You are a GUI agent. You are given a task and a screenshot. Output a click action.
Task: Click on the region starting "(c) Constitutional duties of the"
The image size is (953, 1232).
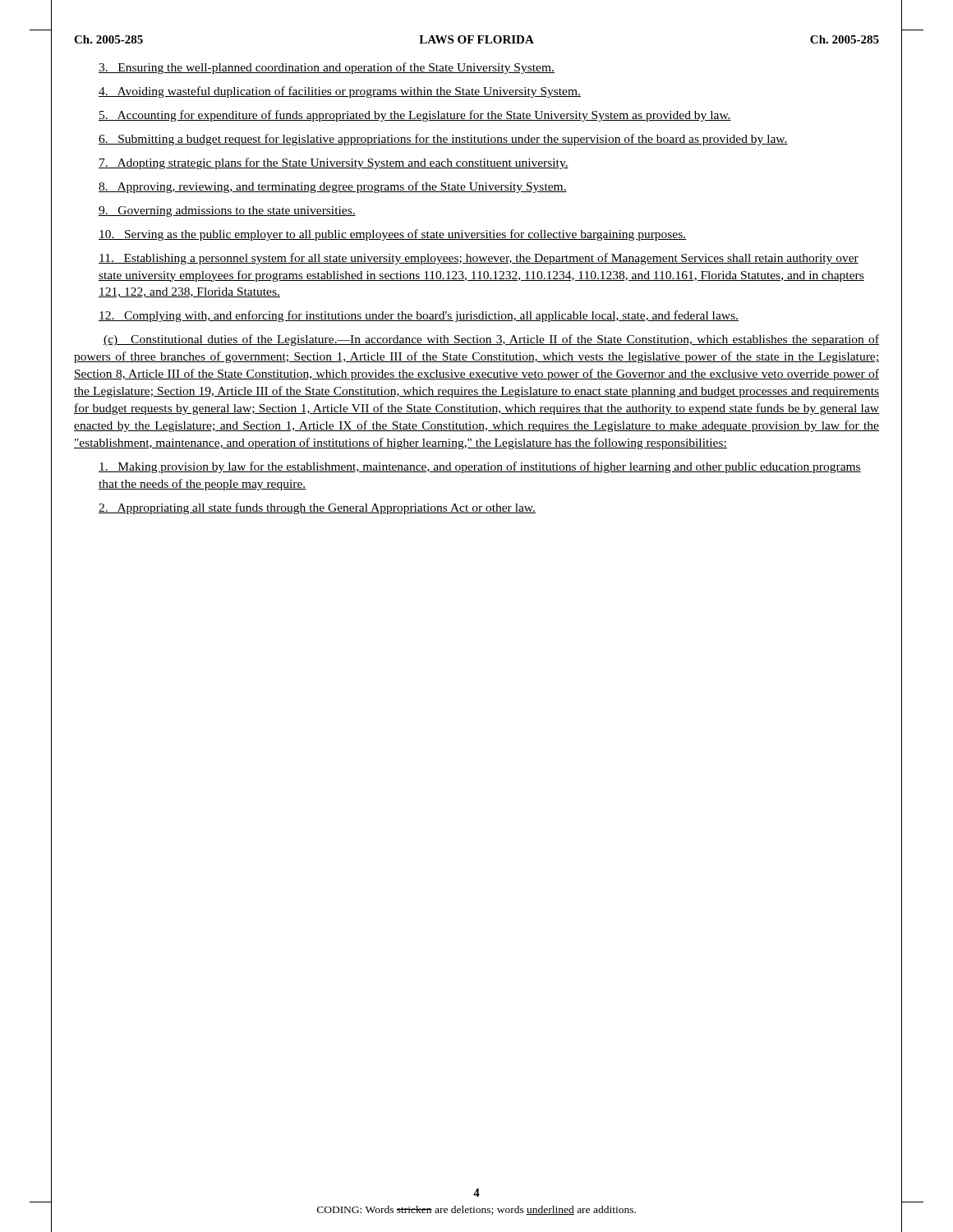click(x=476, y=391)
